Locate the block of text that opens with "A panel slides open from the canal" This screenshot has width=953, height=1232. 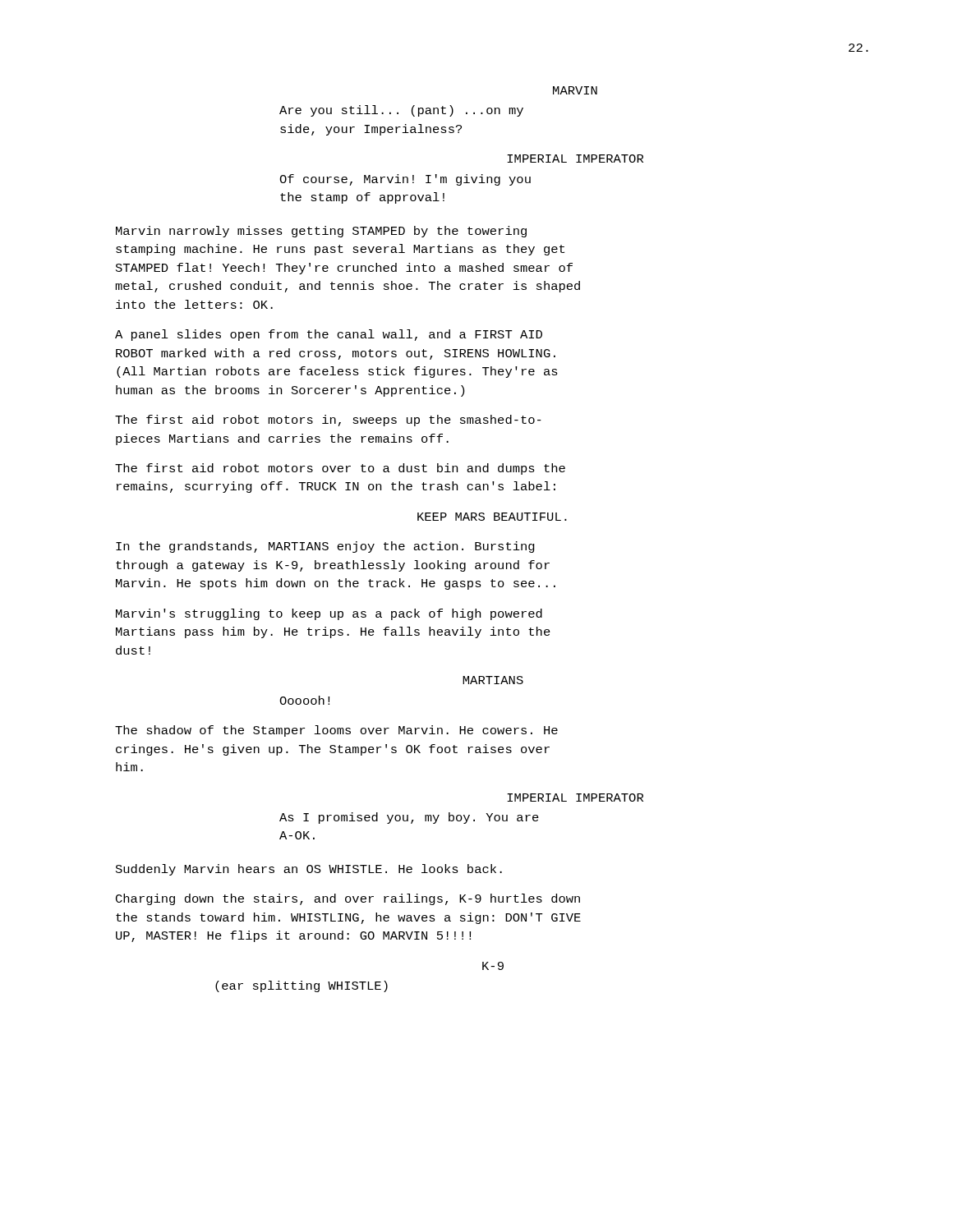pos(337,363)
